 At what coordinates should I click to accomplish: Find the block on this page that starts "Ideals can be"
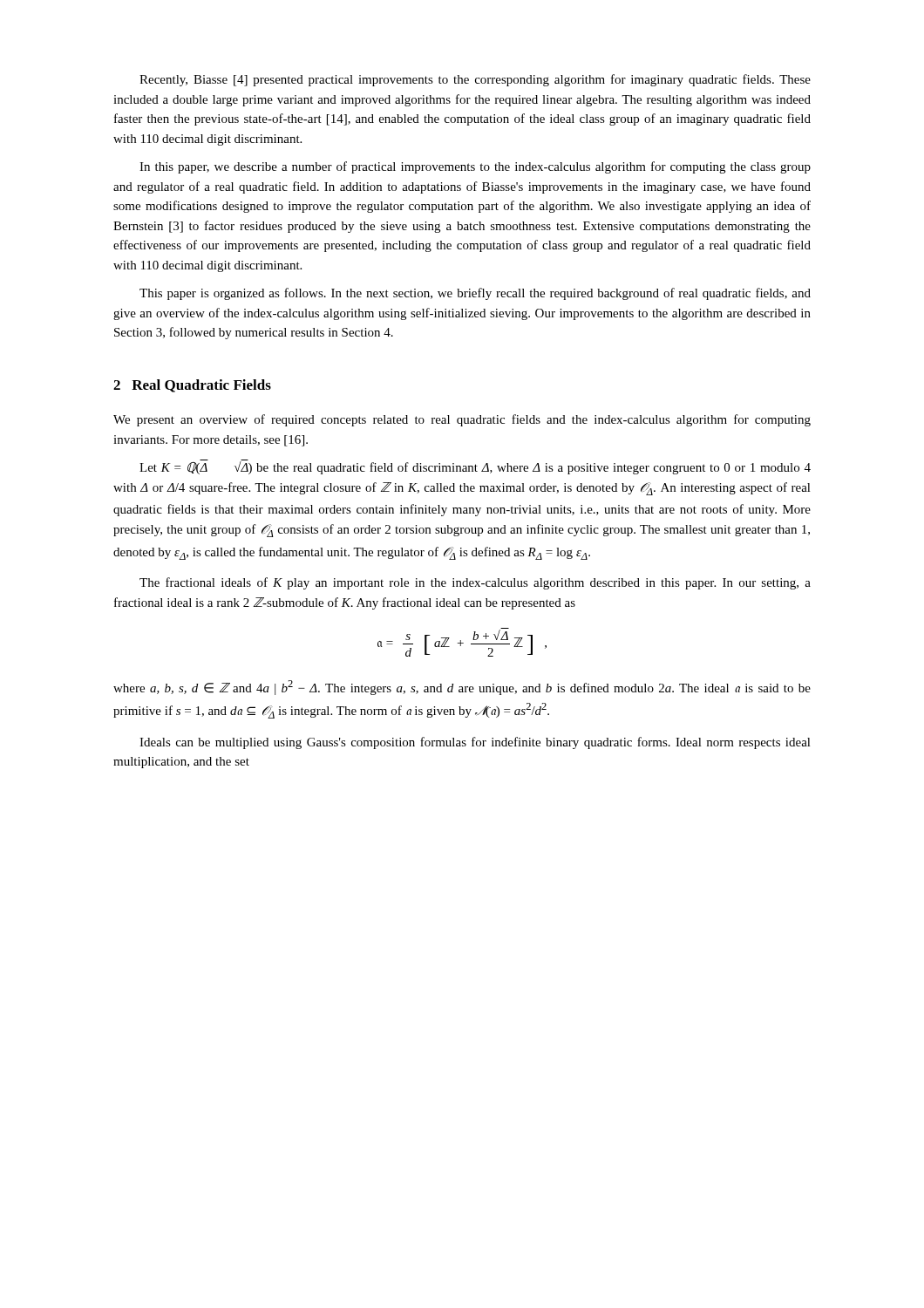462,752
